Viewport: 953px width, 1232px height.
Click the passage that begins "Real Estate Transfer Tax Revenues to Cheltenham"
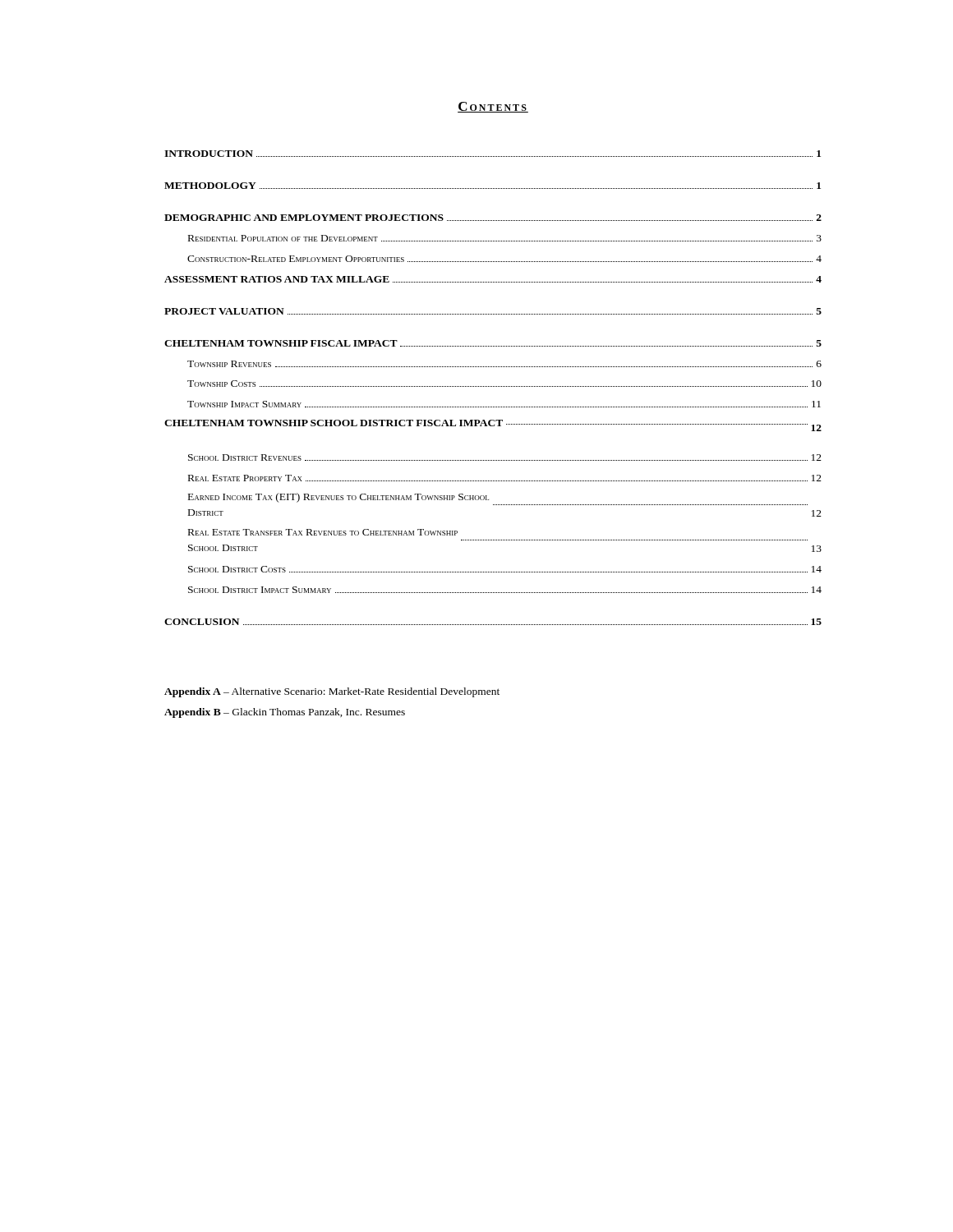tap(504, 542)
